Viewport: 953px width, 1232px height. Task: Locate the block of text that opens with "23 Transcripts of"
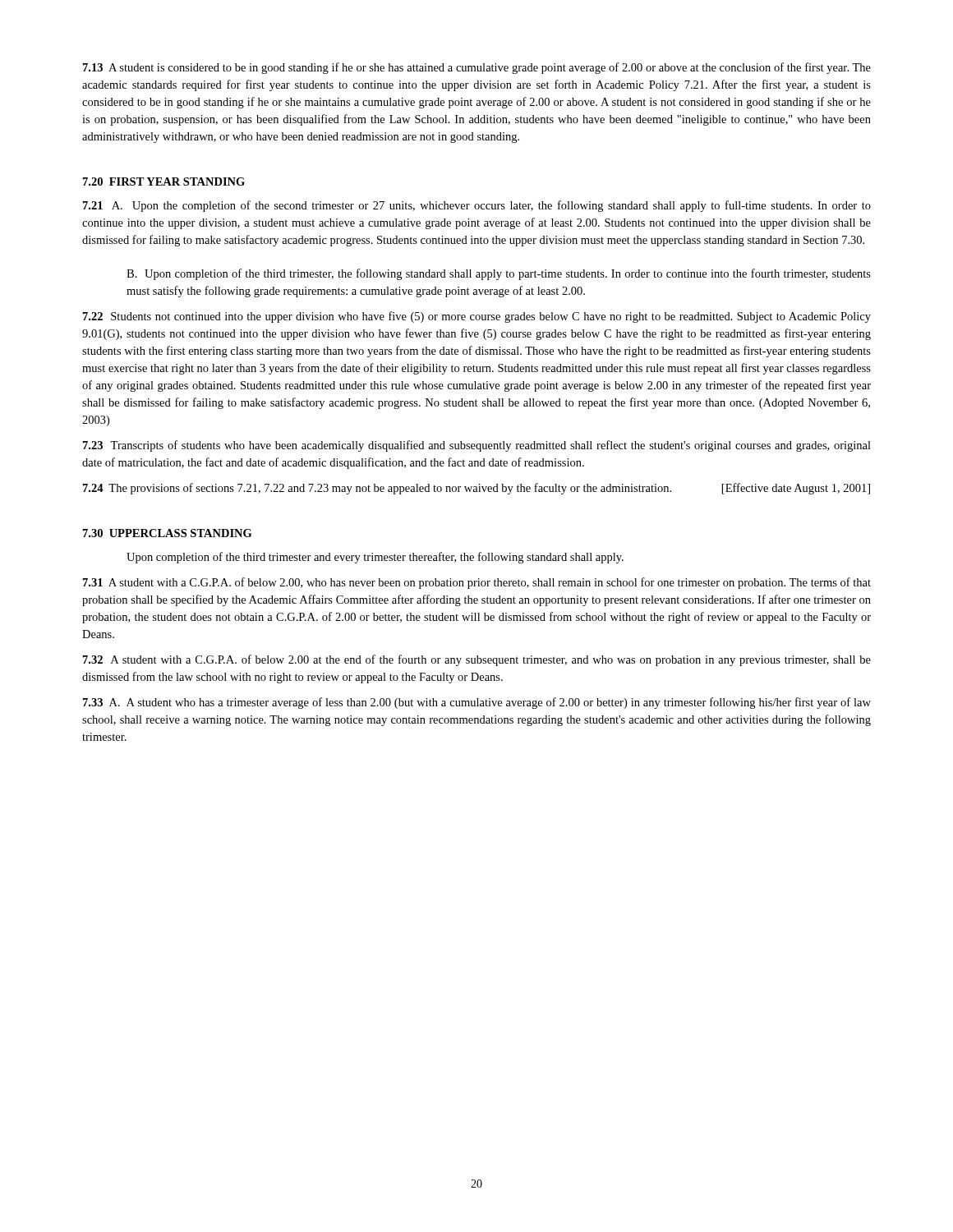476,454
